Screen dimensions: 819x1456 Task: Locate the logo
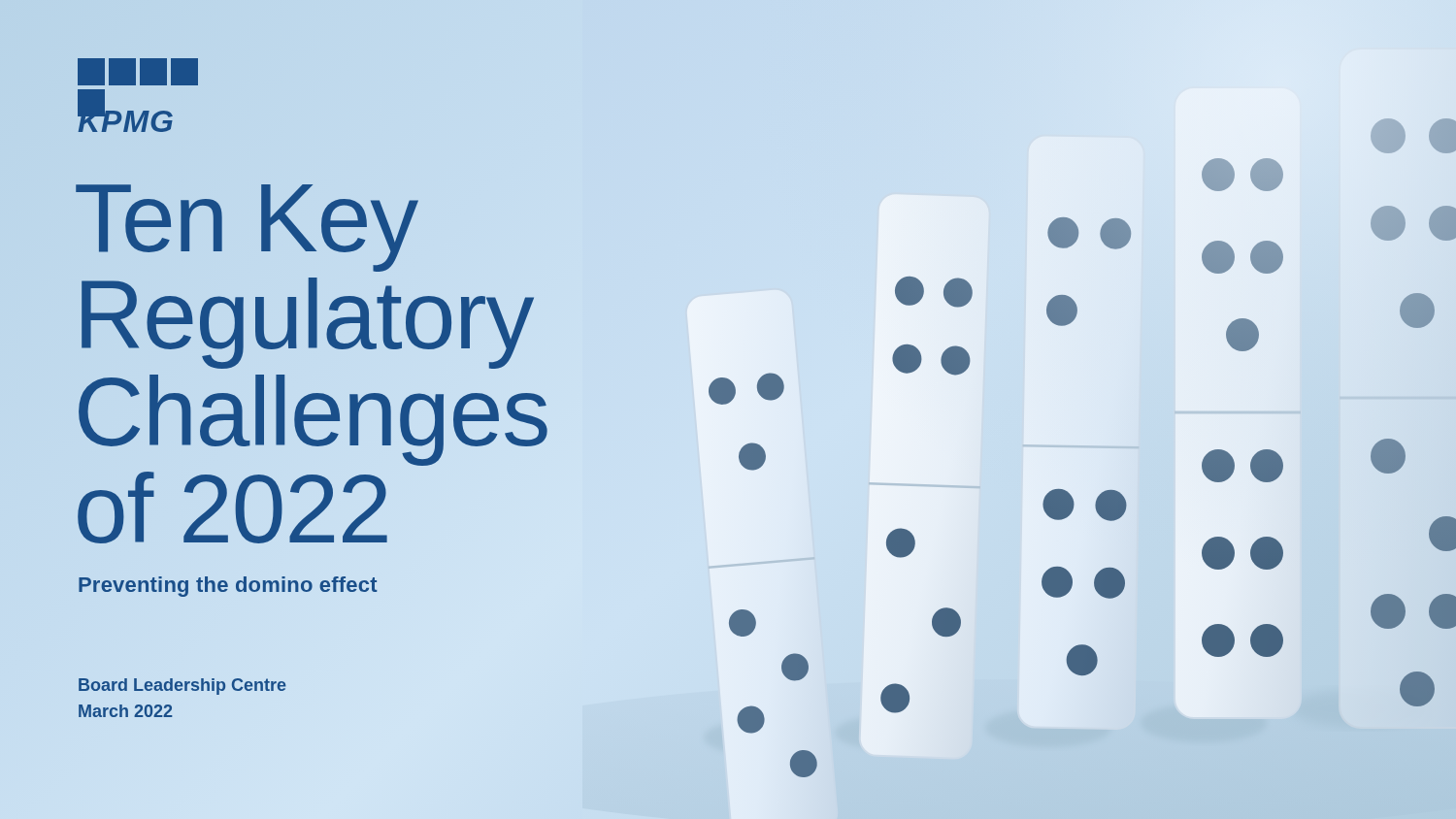pyautogui.click(x=349, y=99)
